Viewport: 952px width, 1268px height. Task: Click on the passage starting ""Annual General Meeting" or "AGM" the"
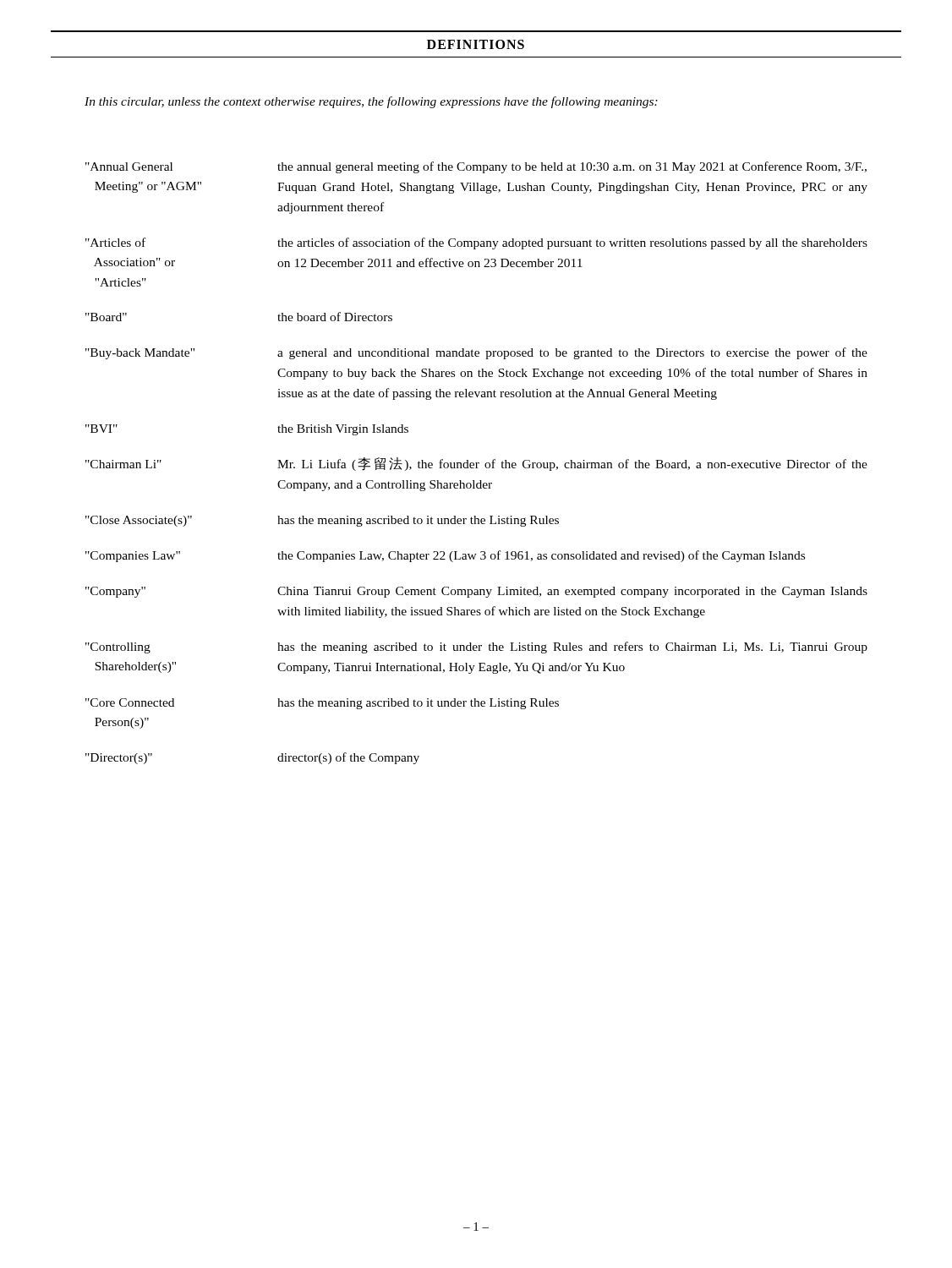coord(476,187)
